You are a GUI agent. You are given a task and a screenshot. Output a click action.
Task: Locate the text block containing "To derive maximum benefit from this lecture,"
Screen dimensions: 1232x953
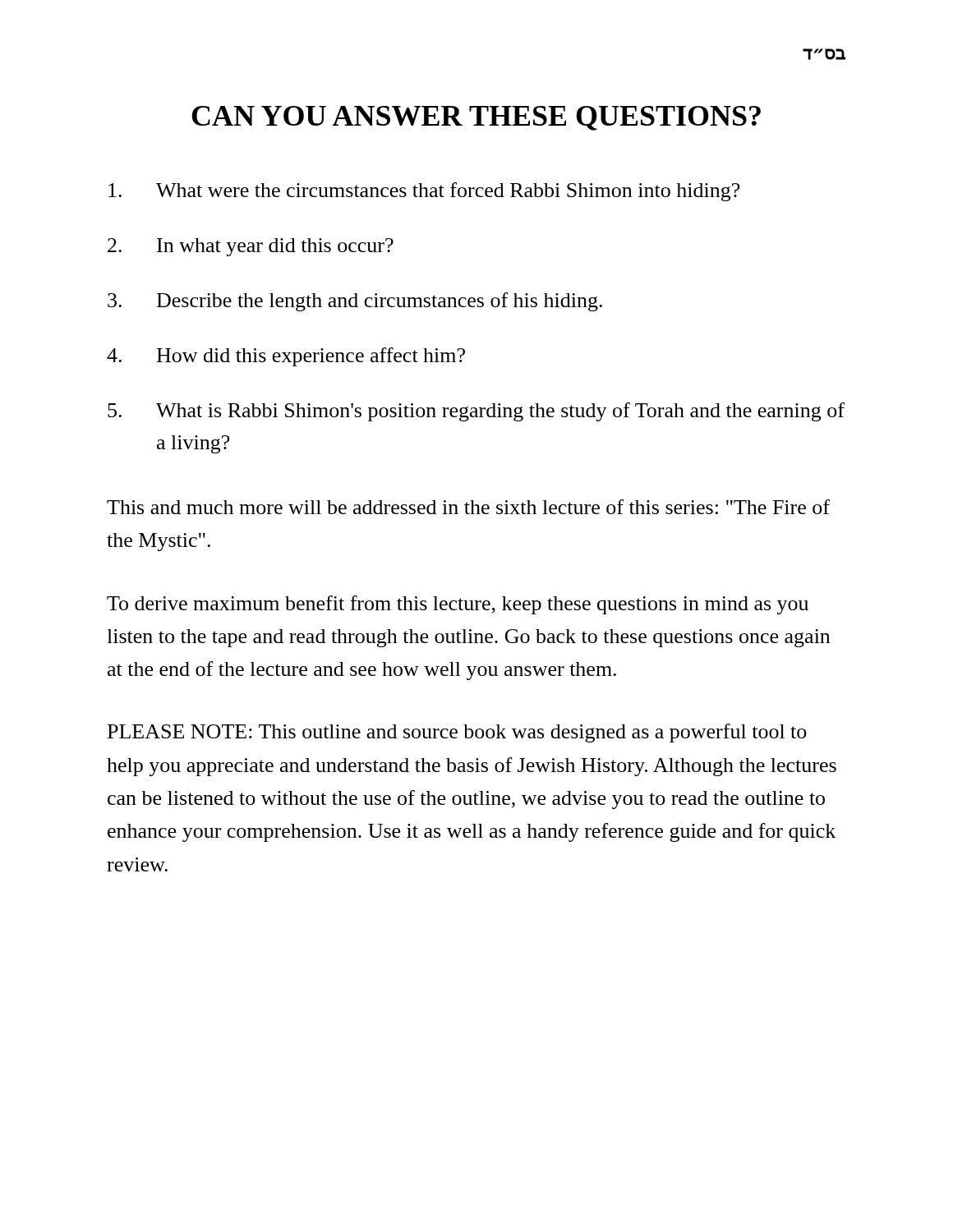coord(469,636)
